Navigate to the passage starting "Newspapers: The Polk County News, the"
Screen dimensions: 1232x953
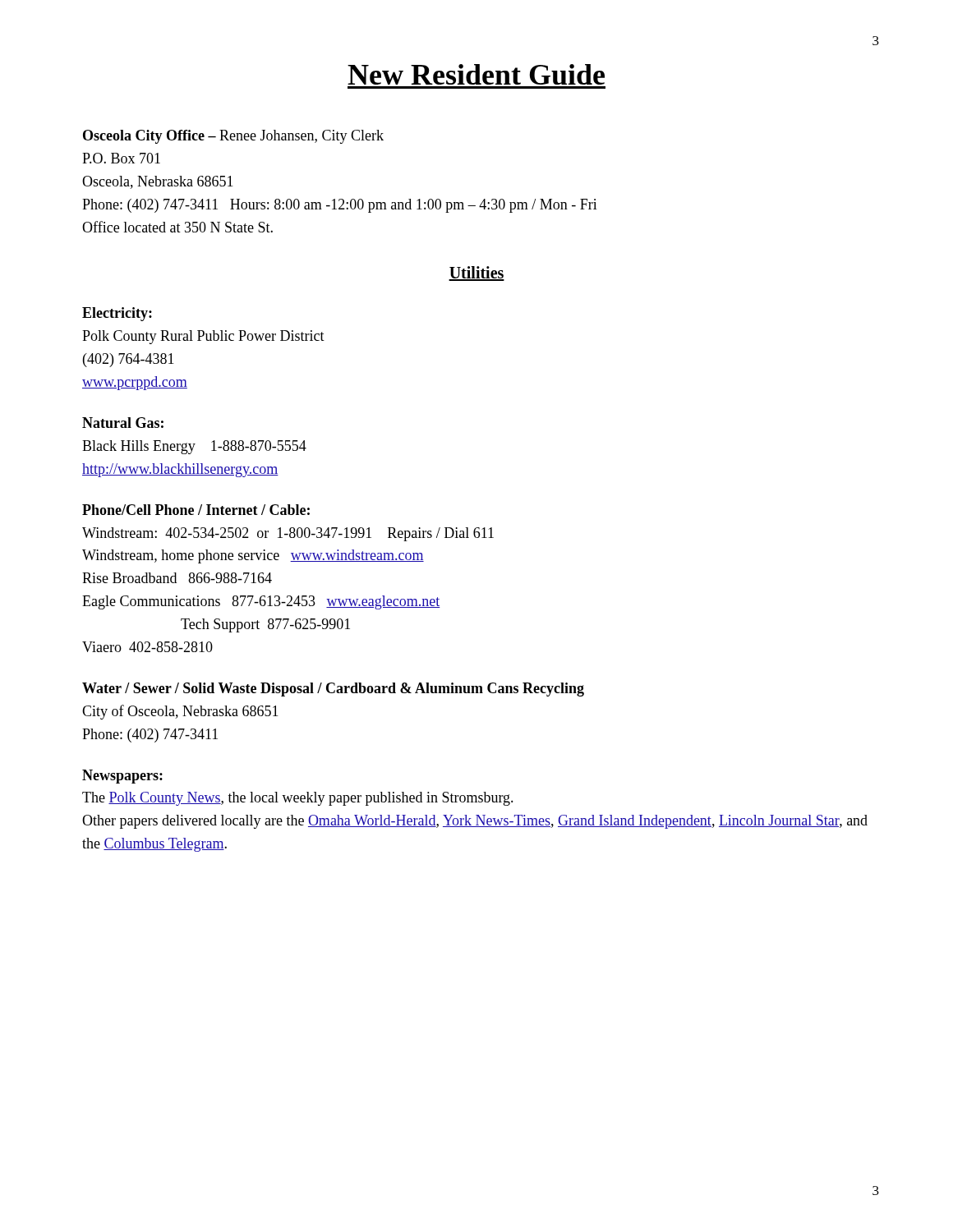(x=476, y=810)
